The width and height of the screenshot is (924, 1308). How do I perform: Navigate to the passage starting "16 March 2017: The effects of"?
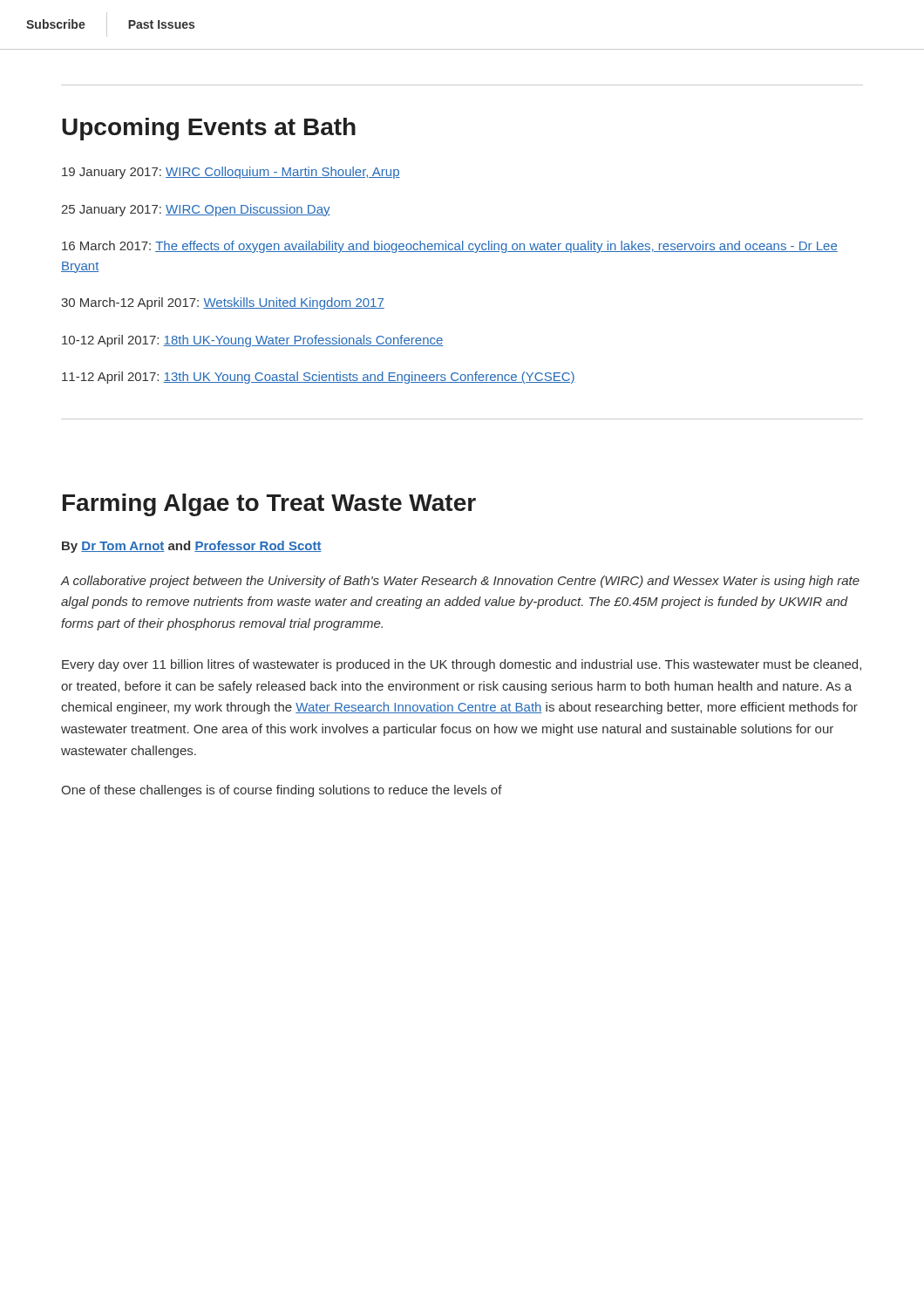tap(449, 255)
